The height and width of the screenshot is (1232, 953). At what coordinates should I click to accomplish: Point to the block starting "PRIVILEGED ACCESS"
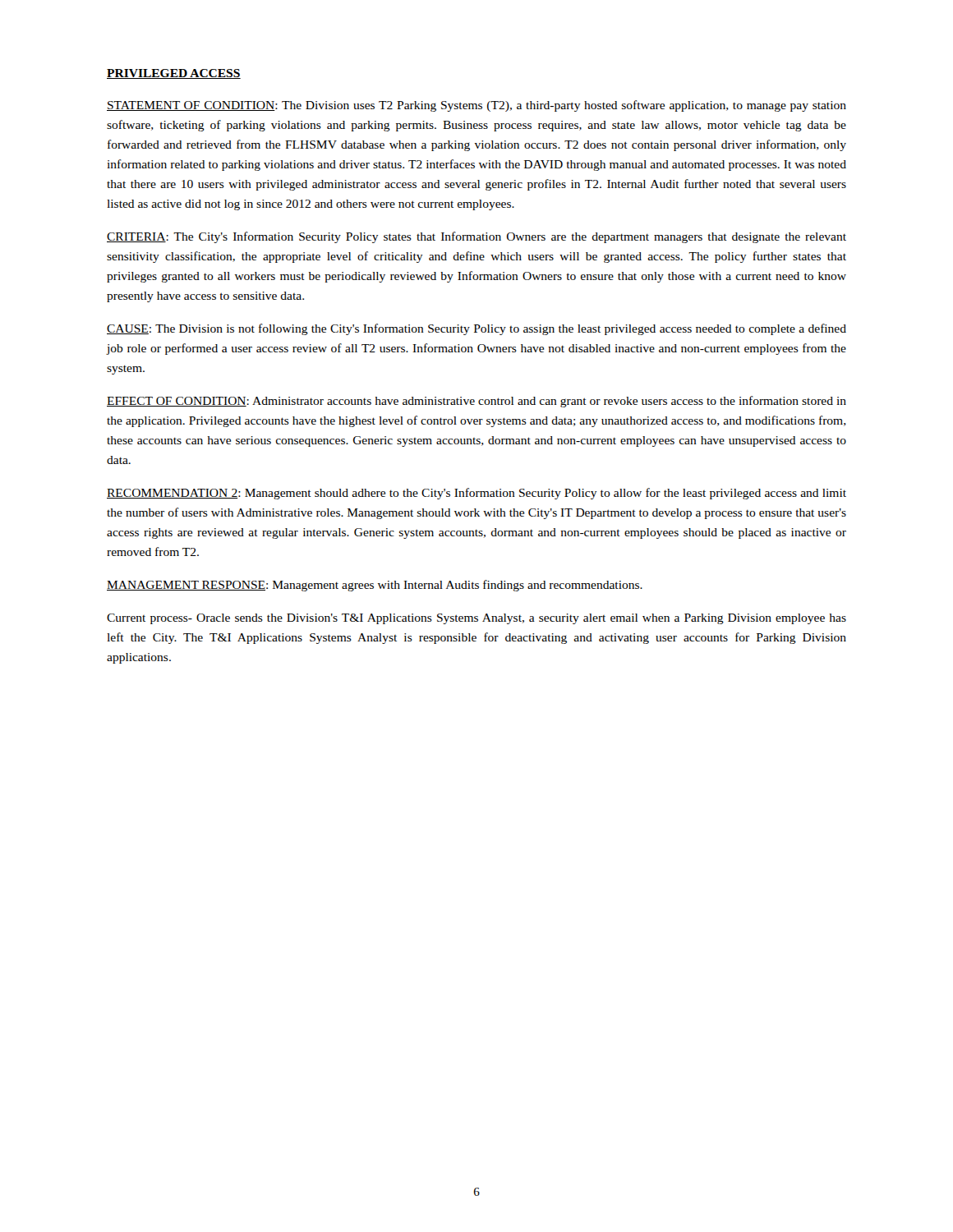173,73
